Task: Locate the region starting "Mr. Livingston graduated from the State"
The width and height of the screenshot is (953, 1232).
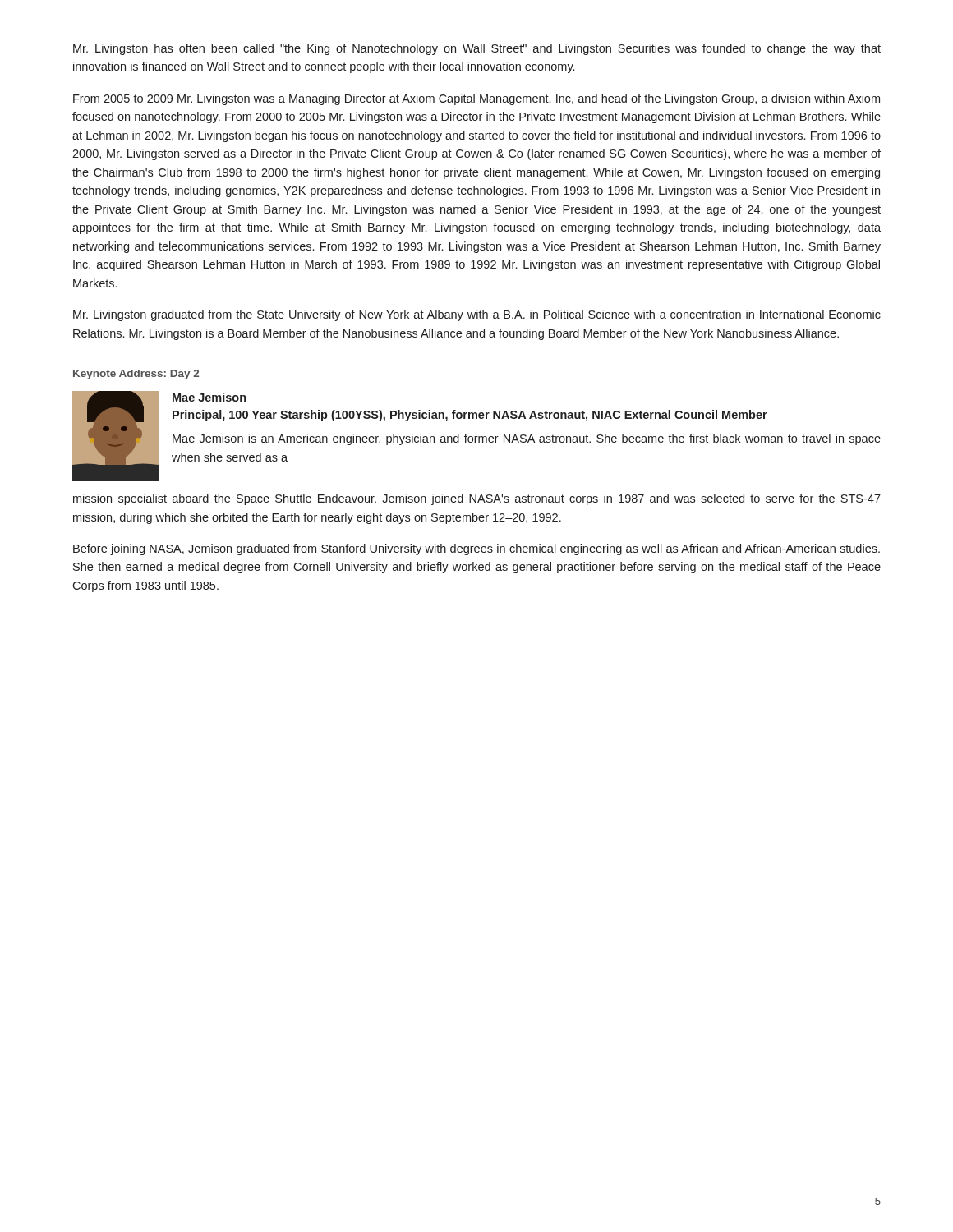Action: 476,324
